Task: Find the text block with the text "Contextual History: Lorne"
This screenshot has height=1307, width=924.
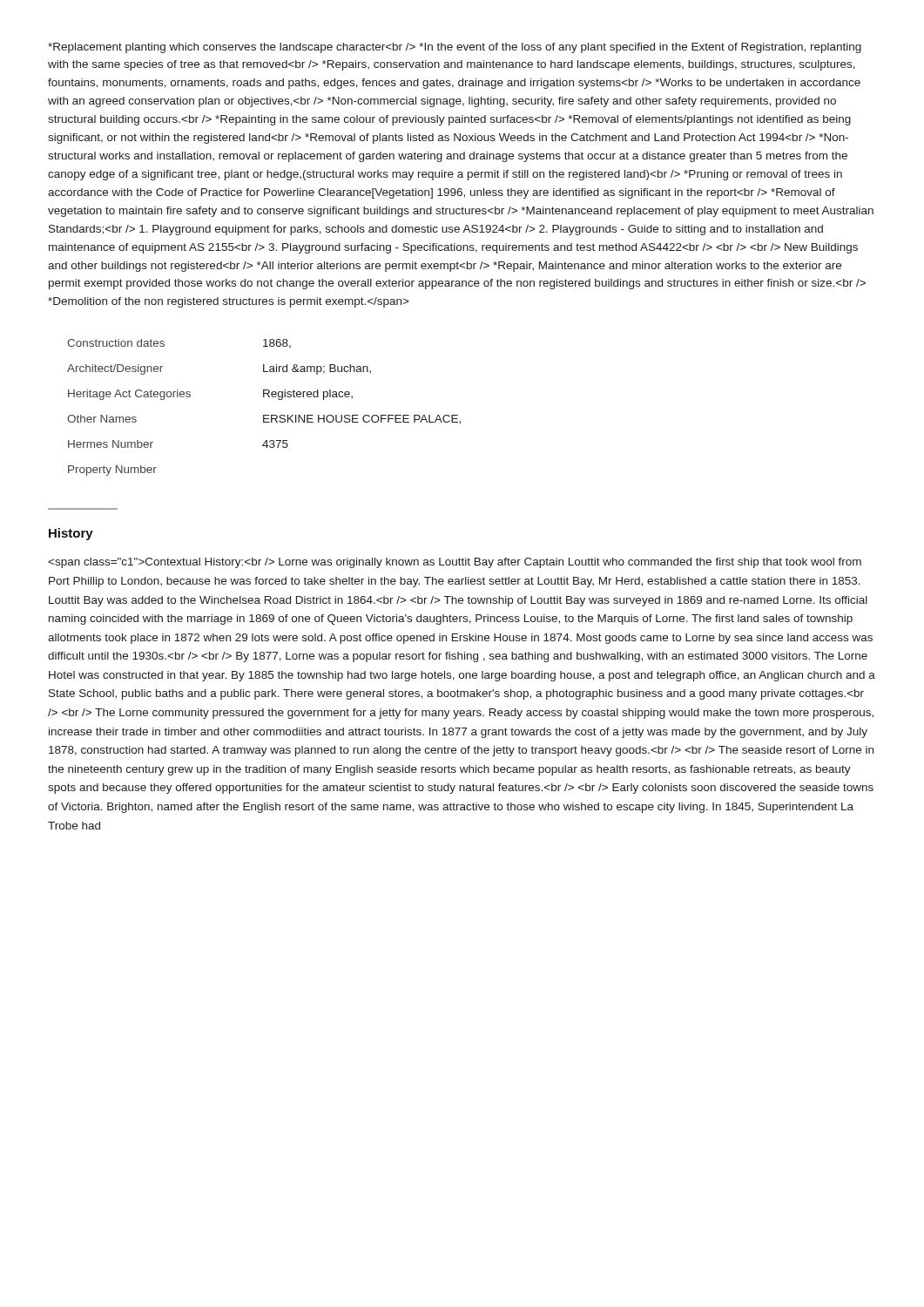Action: (x=462, y=694)
